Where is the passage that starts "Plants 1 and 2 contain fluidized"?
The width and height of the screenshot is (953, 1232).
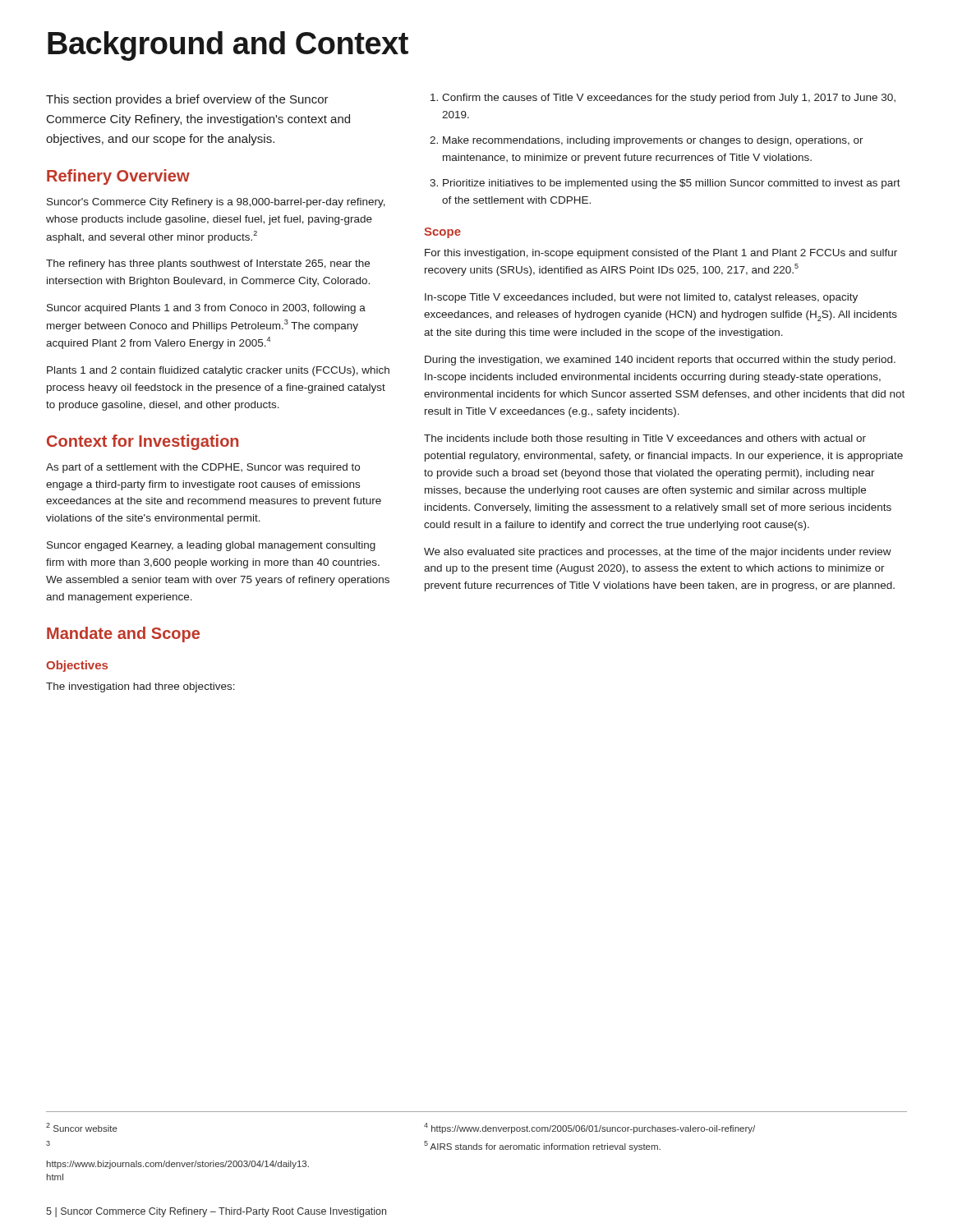coord(219,388)
